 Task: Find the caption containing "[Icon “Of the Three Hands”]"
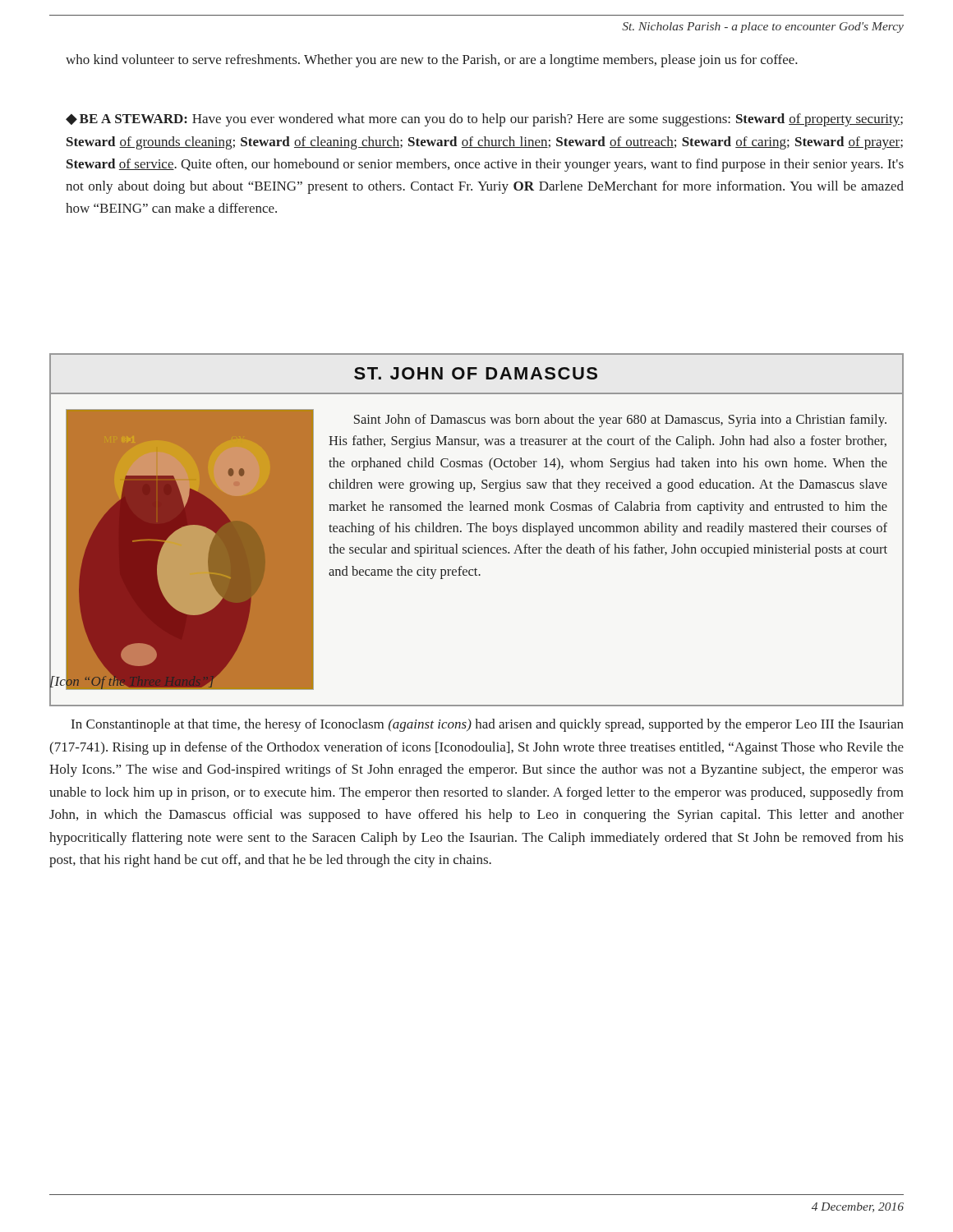[x=132, y=681]
